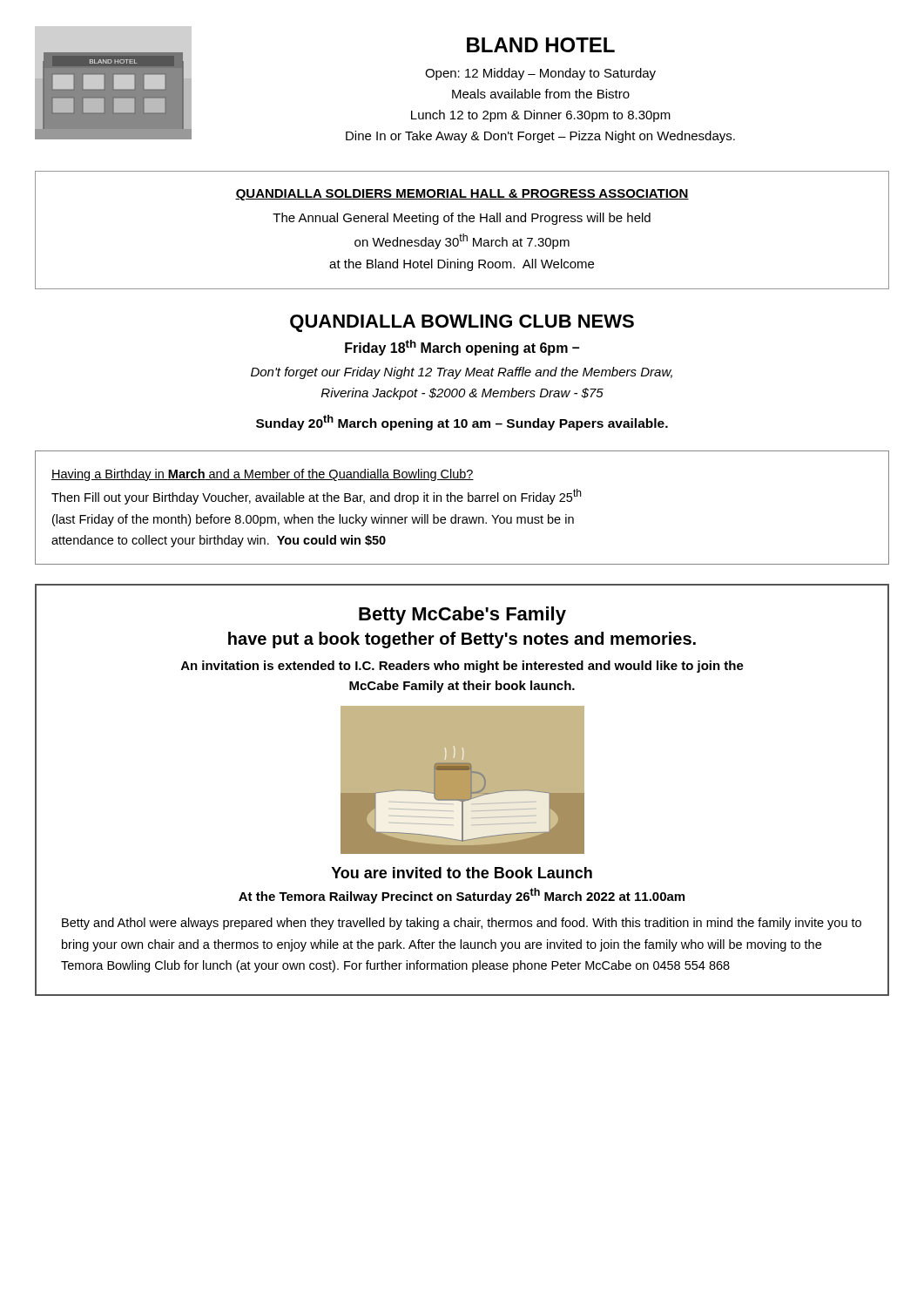This screenshot has height=1307, width=924.
Task: Find the text block containing "have put a book"
Action: (x=462, y=639)
